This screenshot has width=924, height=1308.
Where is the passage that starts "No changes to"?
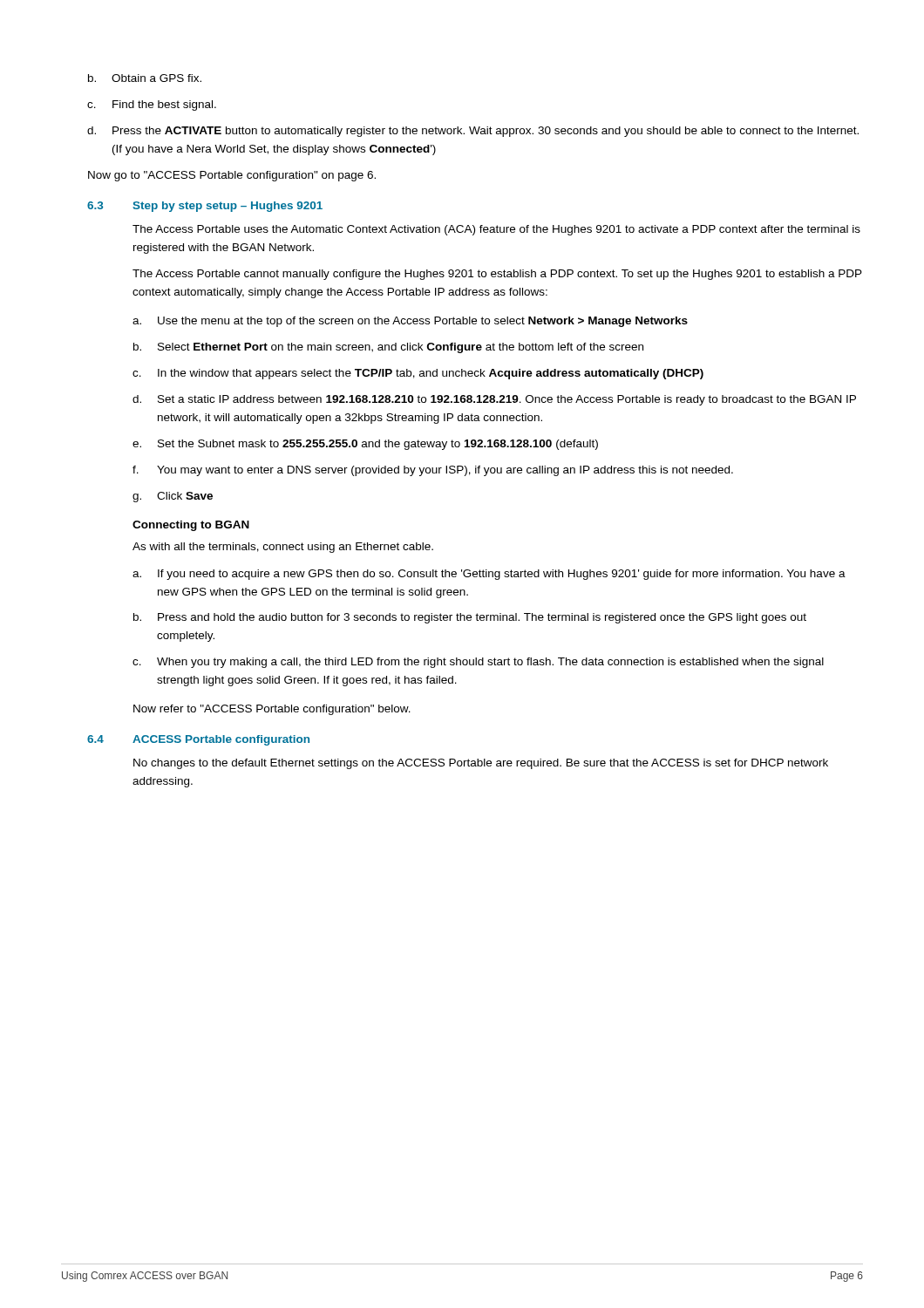click(x=480, y=772)
